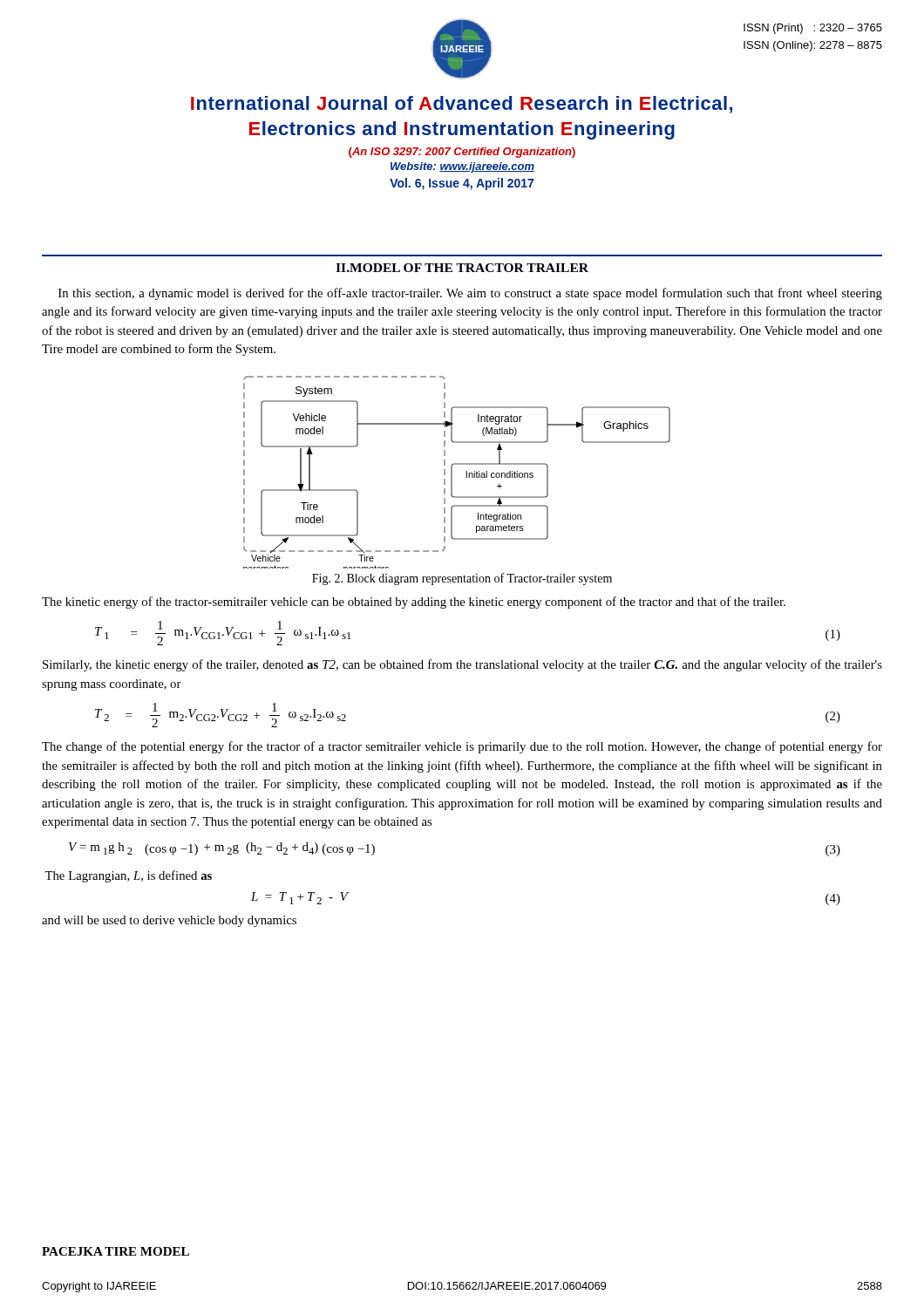Click a caption
This screenshot has width=924, height=1308.
tap(462, 578)
